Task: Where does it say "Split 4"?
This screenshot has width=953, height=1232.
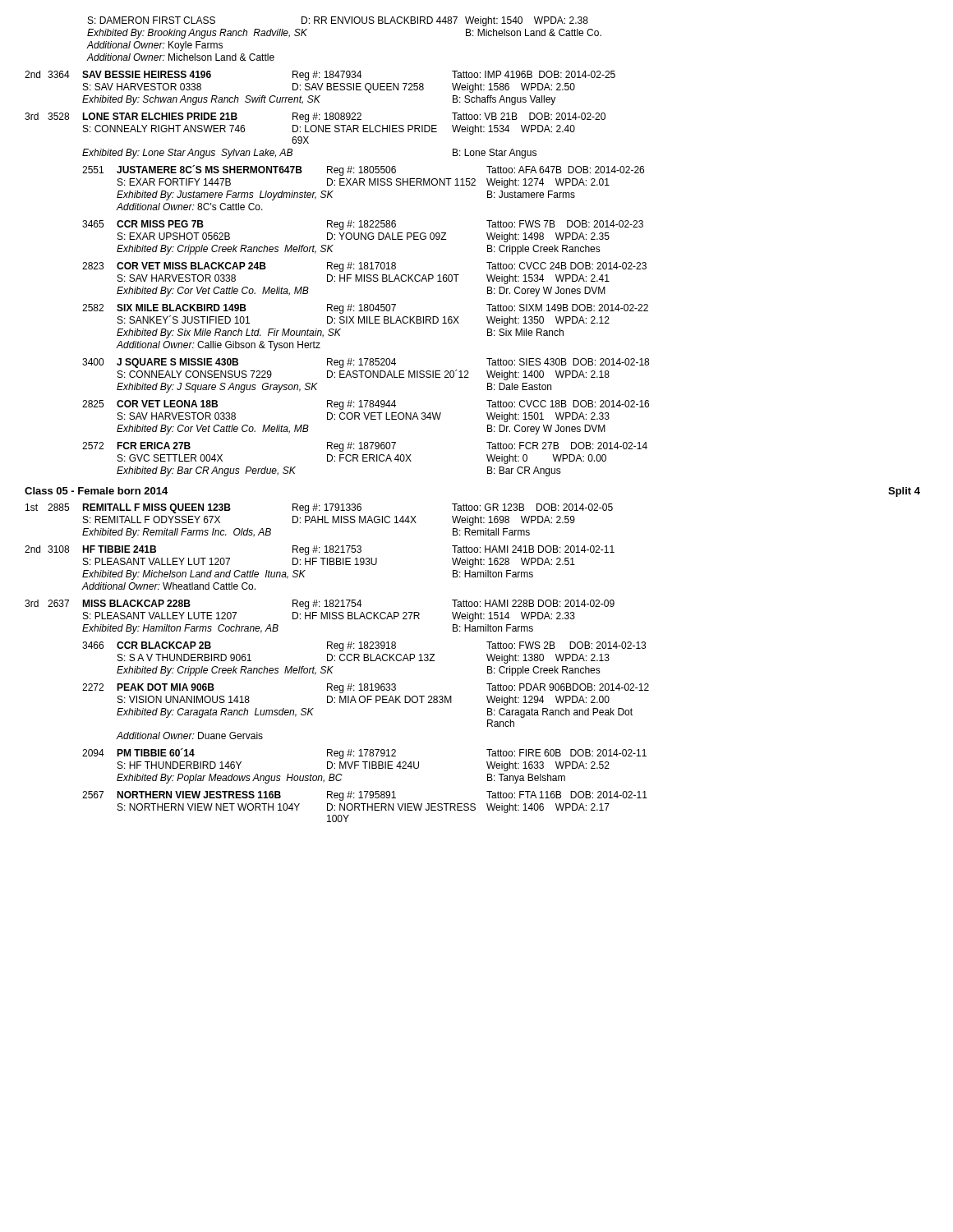Action: coord(904,491)
